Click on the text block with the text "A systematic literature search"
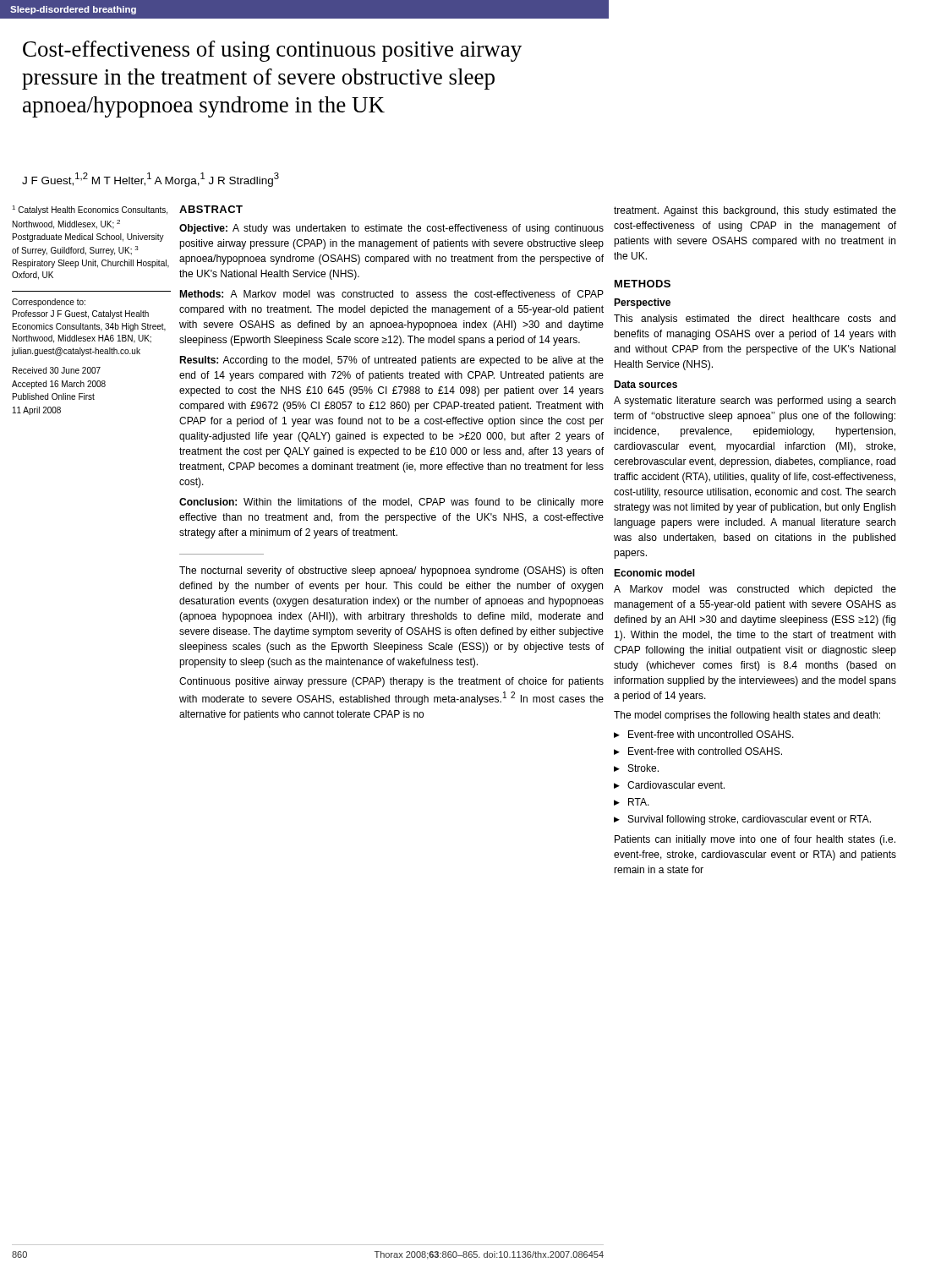This screenshot has height=1268, width=952. [755, 477]
